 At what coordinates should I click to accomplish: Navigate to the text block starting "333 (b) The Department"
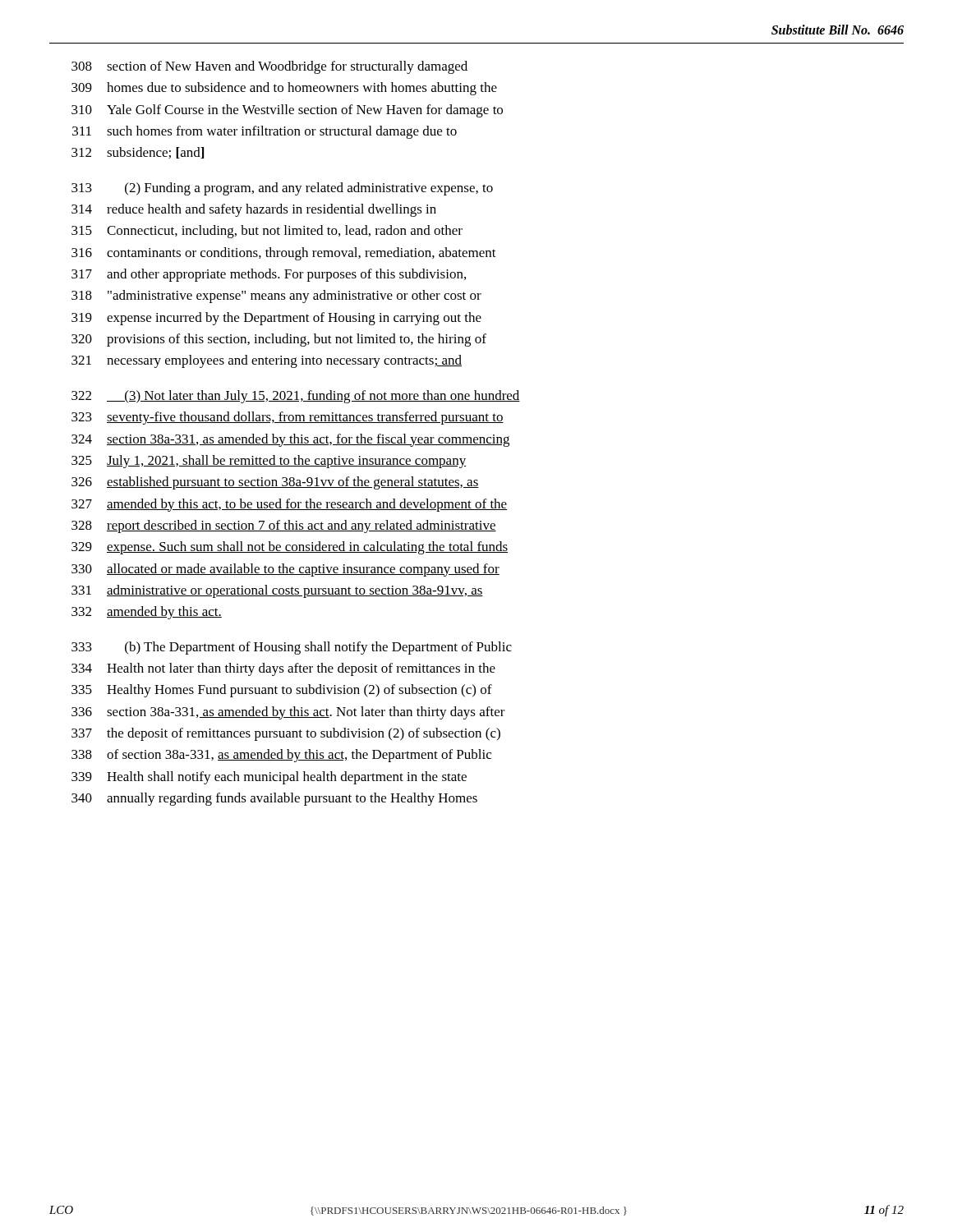(x=476, y=723)
